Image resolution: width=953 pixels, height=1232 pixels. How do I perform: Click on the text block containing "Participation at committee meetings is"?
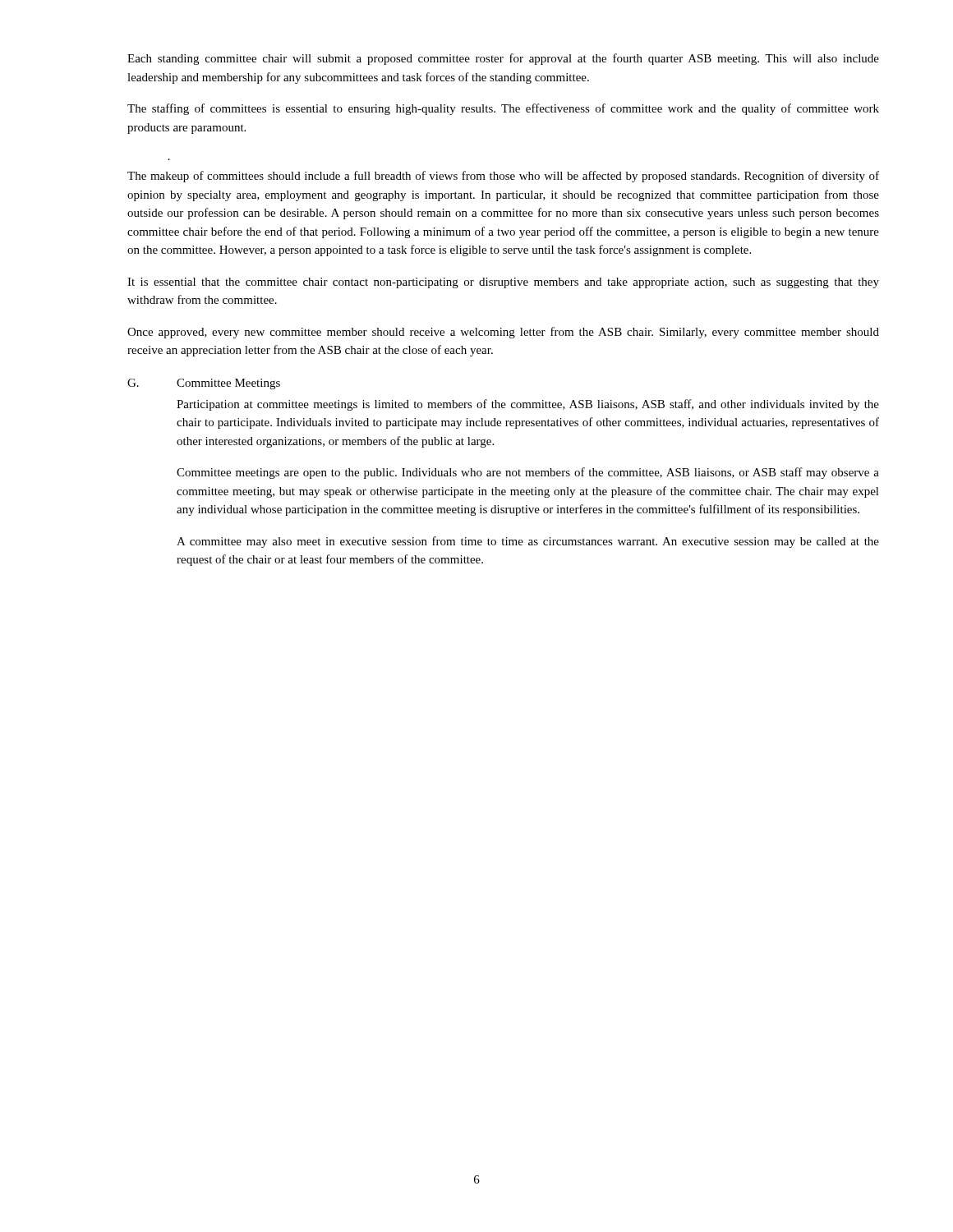click(528, 422)
